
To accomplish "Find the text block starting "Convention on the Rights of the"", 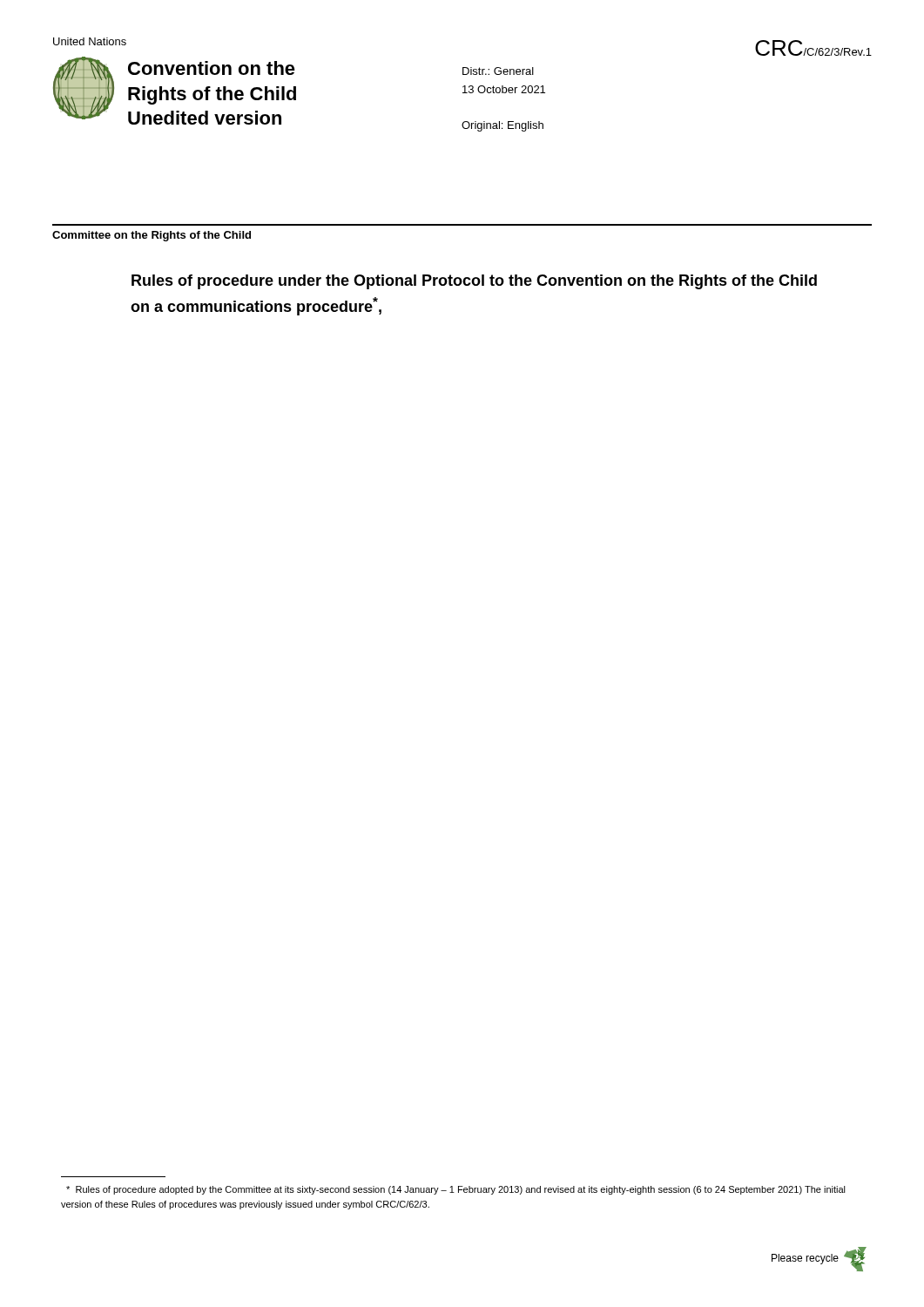I will coord(212,93).
